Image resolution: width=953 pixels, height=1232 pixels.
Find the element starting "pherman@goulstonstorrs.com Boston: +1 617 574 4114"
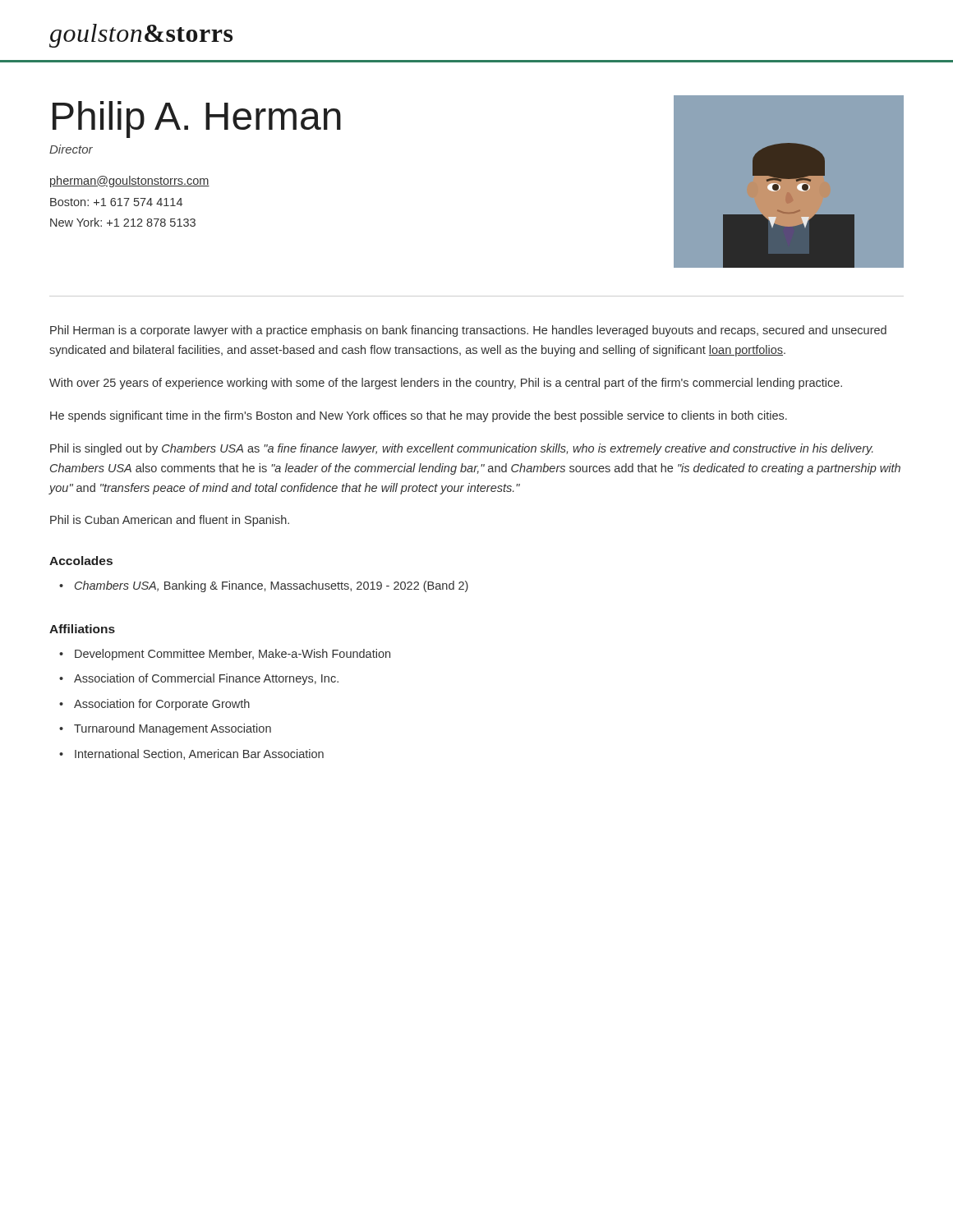[x=130, y=182]
